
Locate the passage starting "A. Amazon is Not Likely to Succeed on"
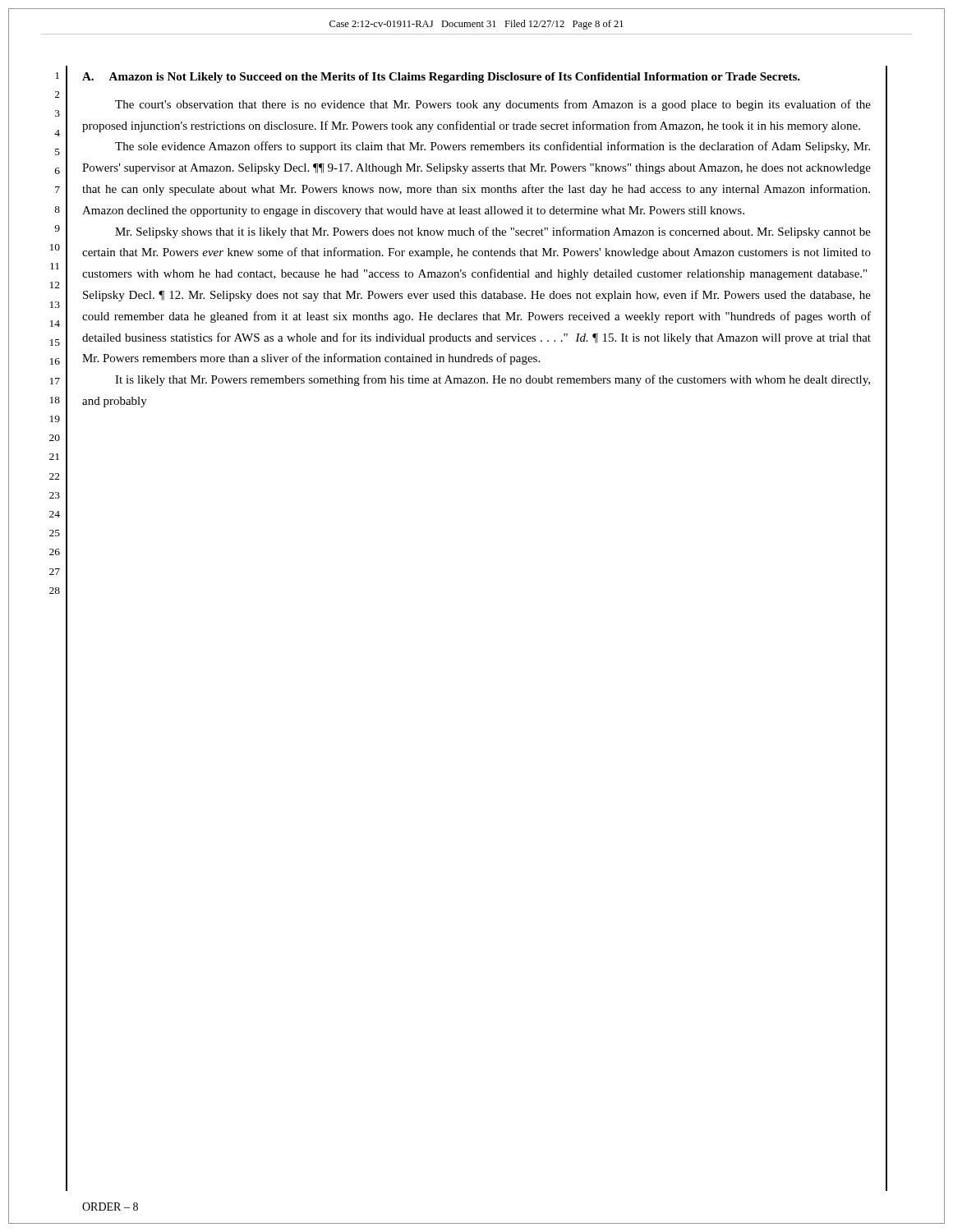441,77
